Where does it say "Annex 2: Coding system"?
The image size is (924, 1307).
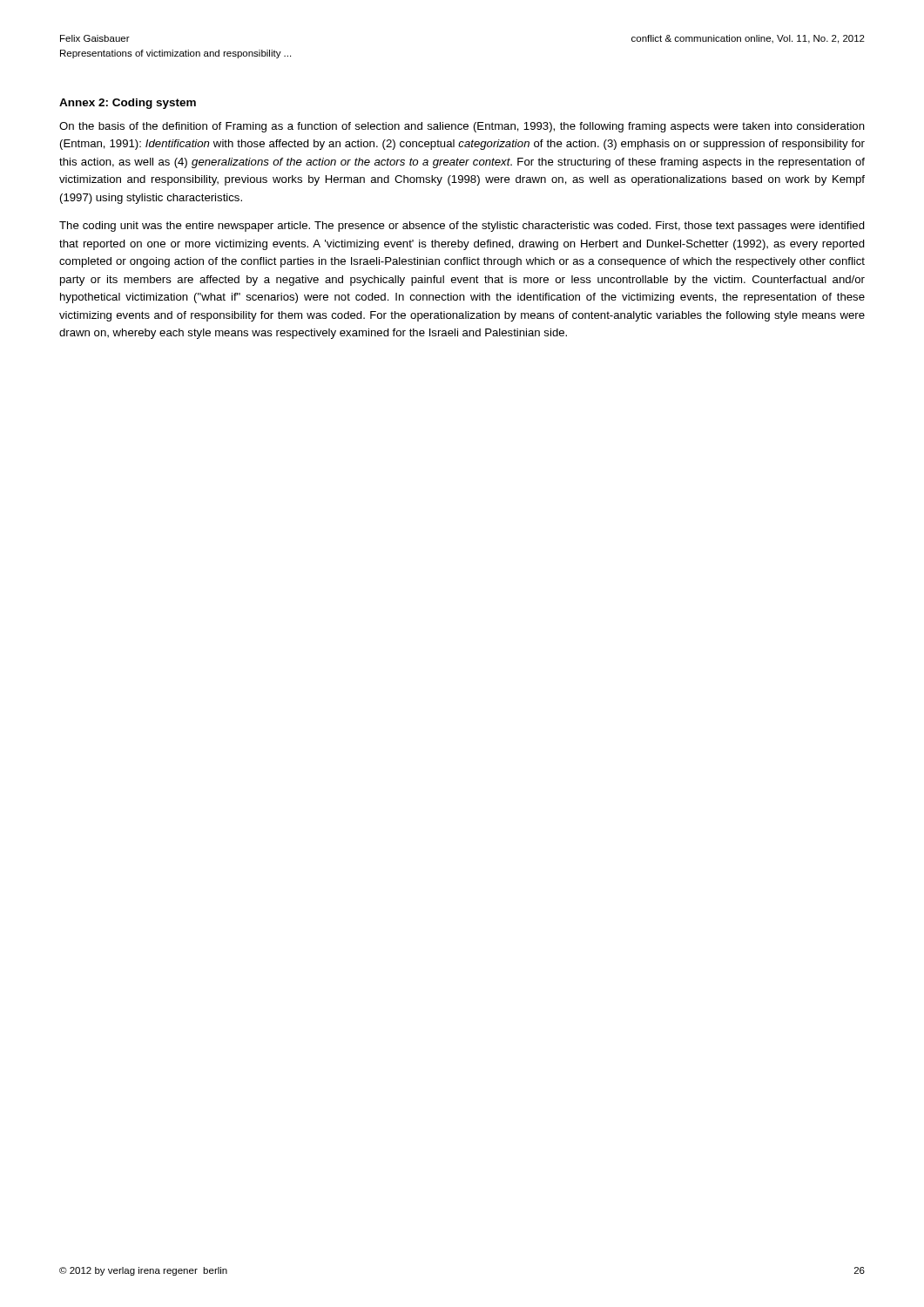point(128,102)
